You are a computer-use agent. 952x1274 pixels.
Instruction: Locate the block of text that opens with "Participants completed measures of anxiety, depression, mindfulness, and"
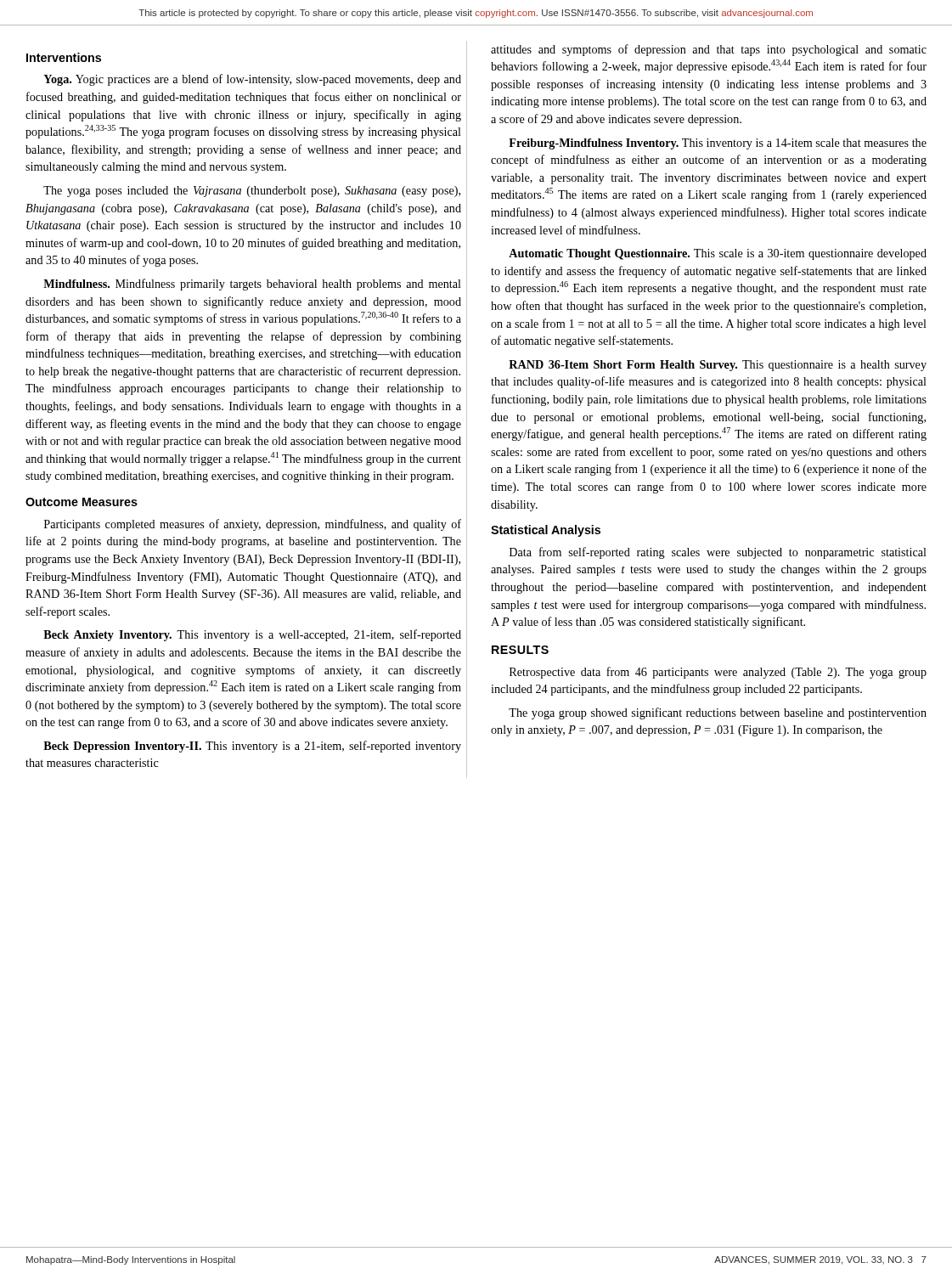pyautogui.click(x=243, y=568)
